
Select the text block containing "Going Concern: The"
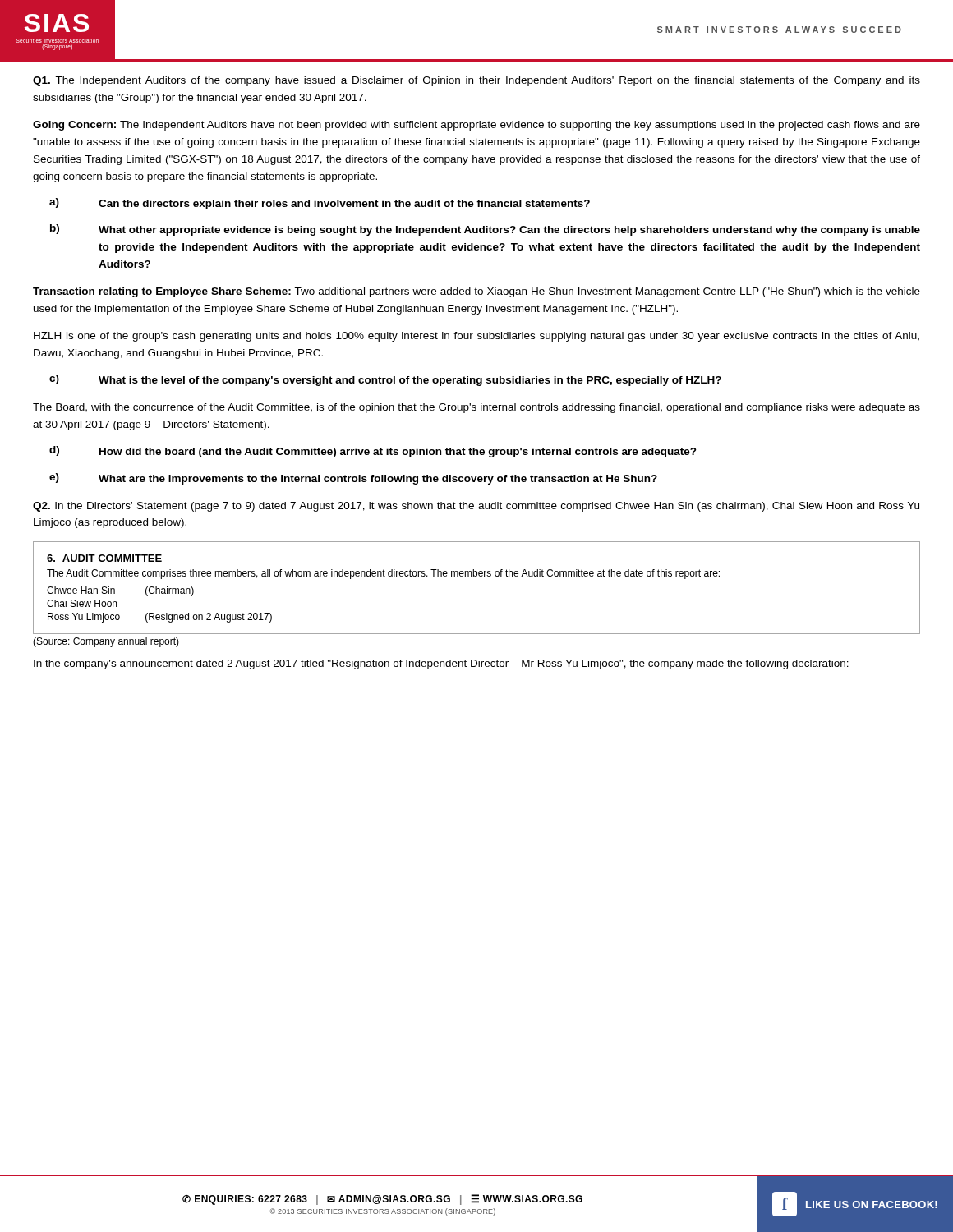point(476,150)
